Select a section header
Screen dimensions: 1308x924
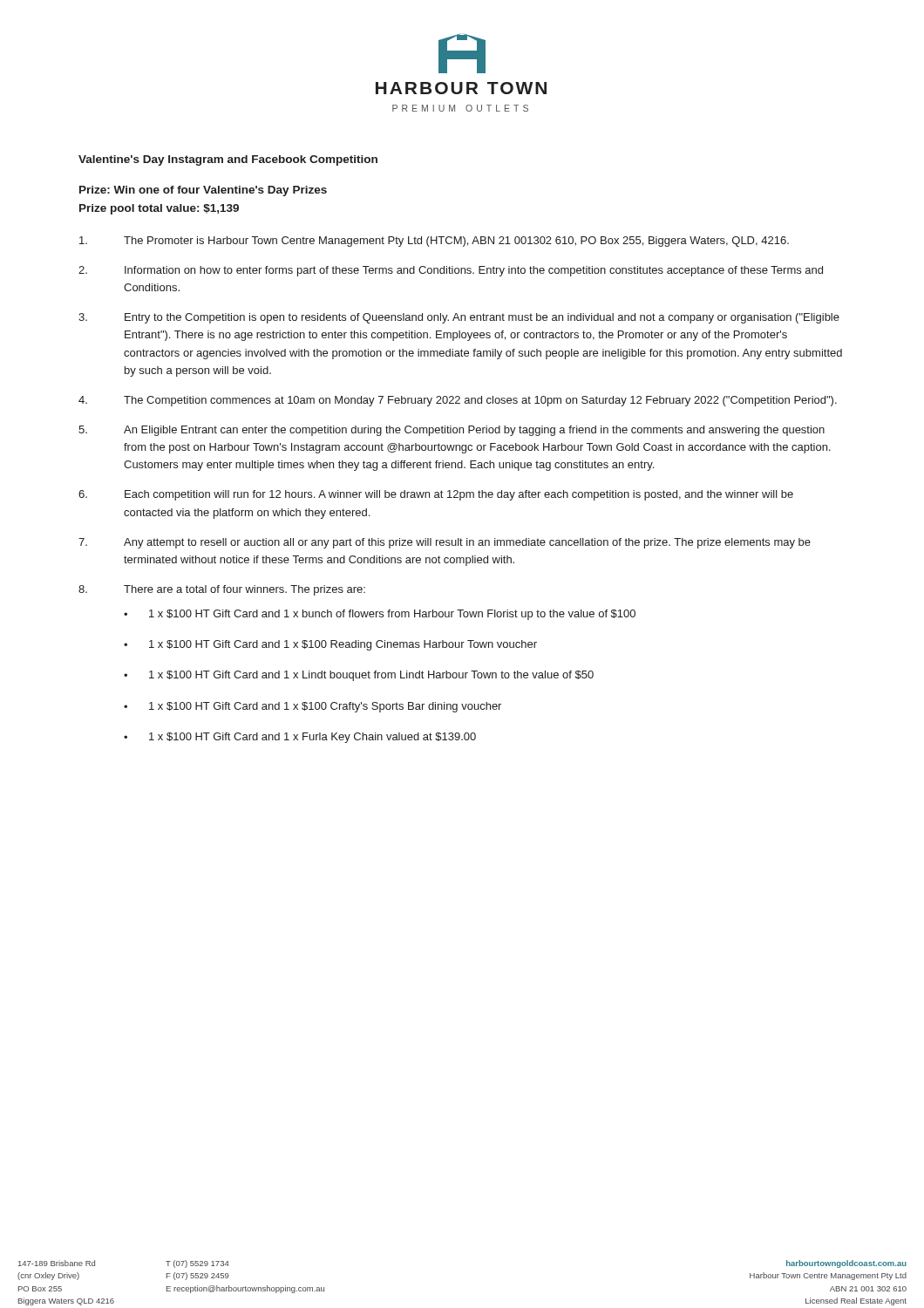click(x=228, y=159)
